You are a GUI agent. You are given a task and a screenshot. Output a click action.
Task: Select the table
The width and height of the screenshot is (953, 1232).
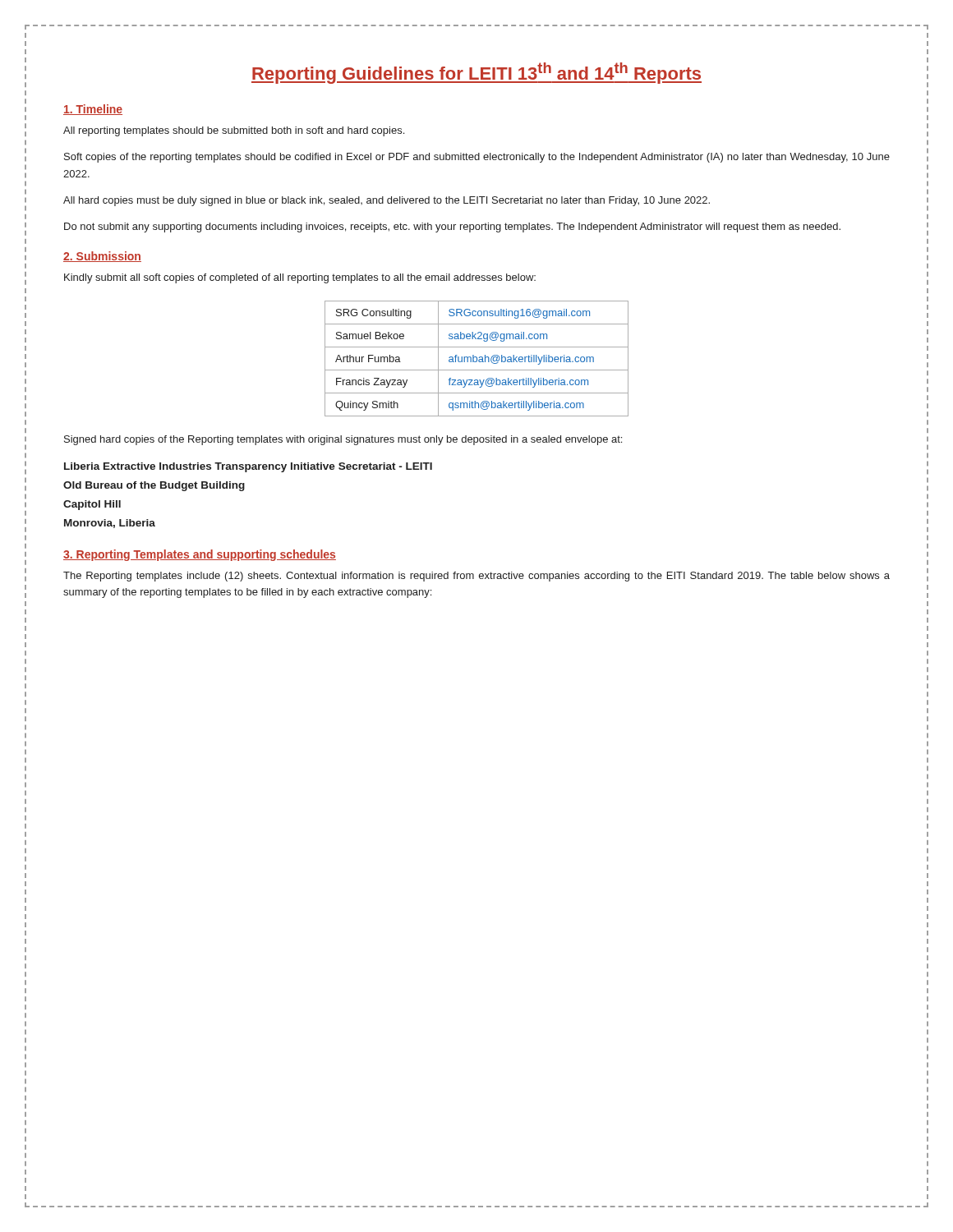tap(476, 359)
